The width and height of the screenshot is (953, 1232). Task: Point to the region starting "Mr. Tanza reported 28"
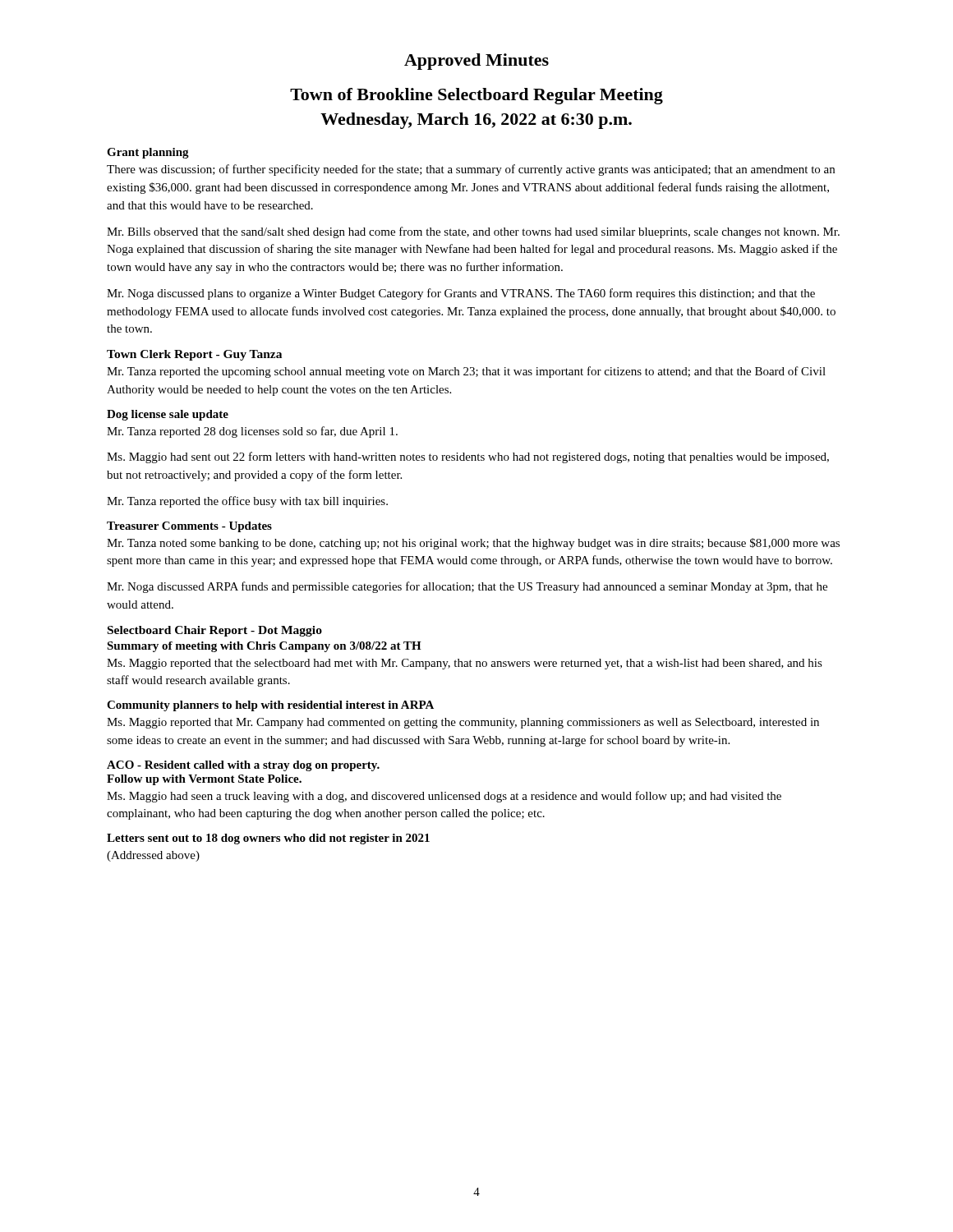pos(252,432)
